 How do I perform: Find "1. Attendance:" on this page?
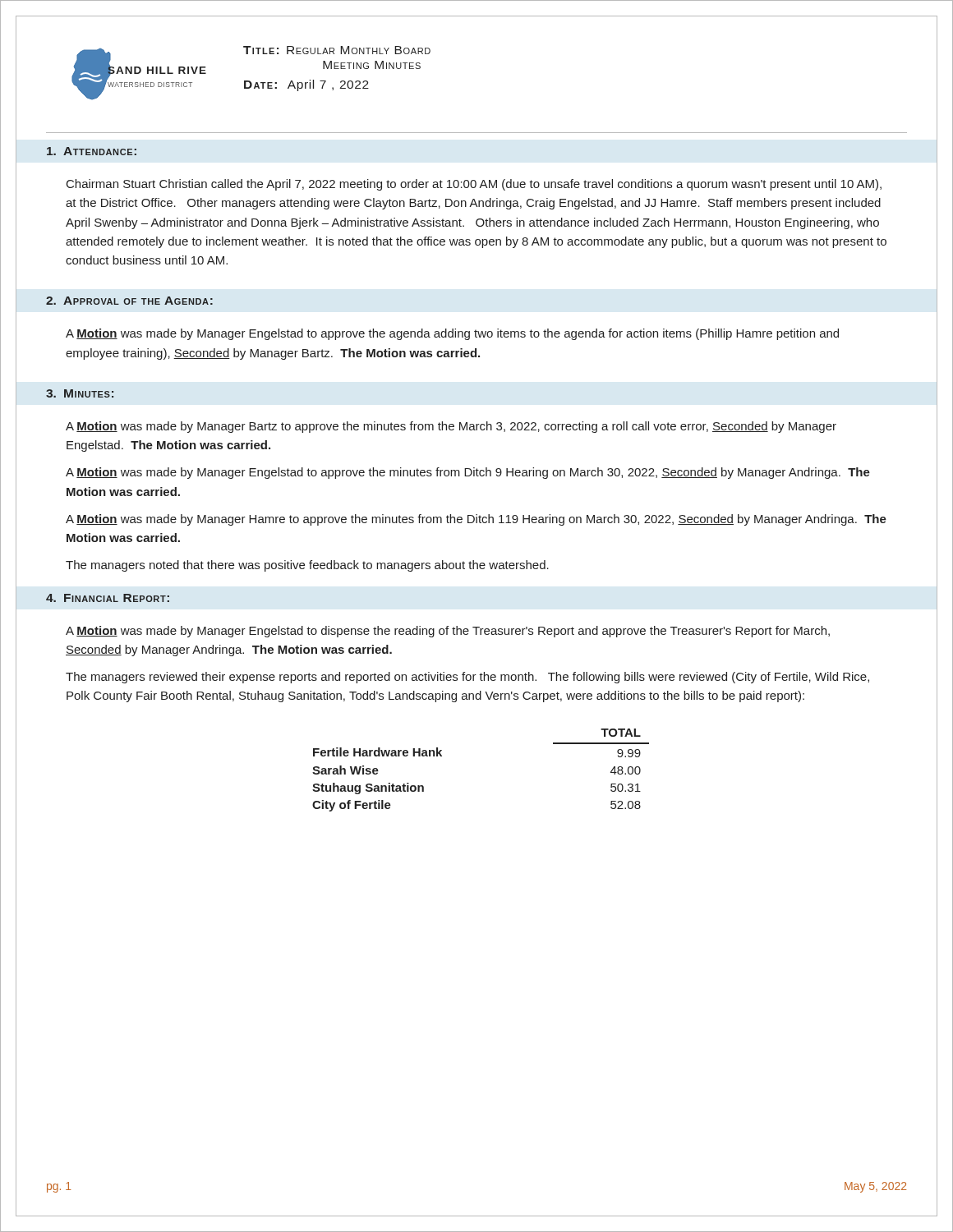click(92, 151)
